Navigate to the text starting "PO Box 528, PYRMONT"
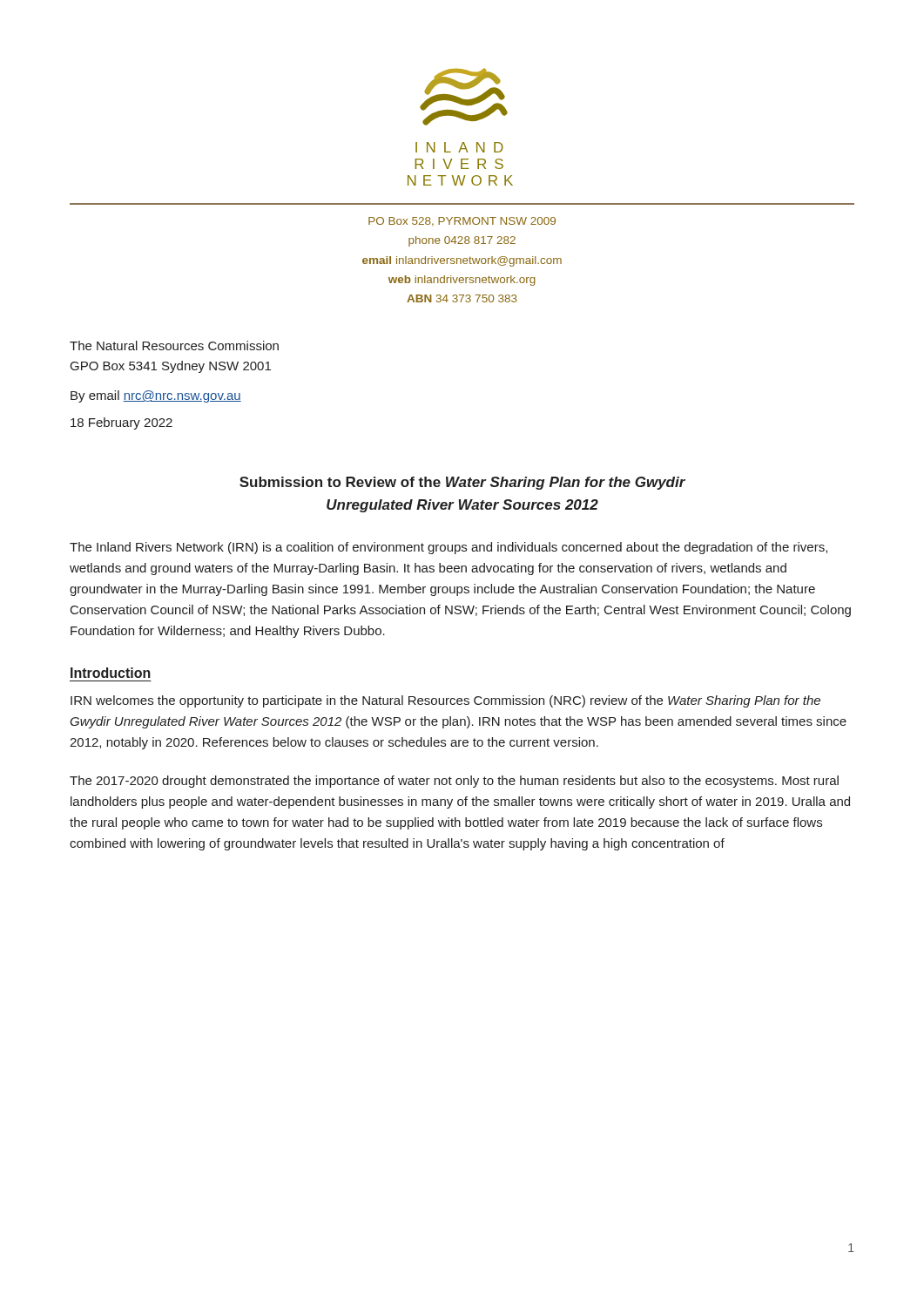 [462, 260]
